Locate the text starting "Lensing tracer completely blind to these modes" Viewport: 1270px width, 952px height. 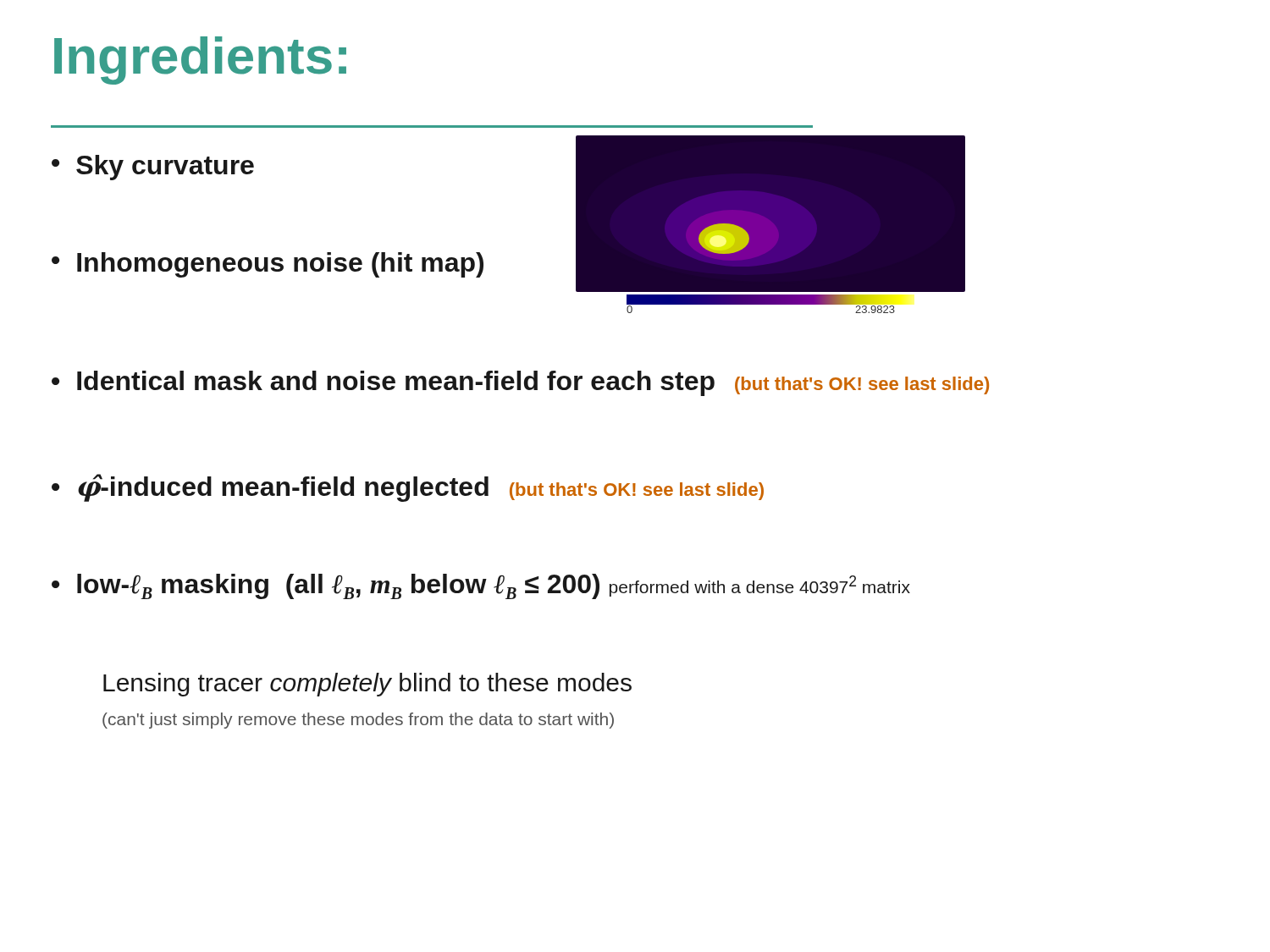[x=367, y=682]
